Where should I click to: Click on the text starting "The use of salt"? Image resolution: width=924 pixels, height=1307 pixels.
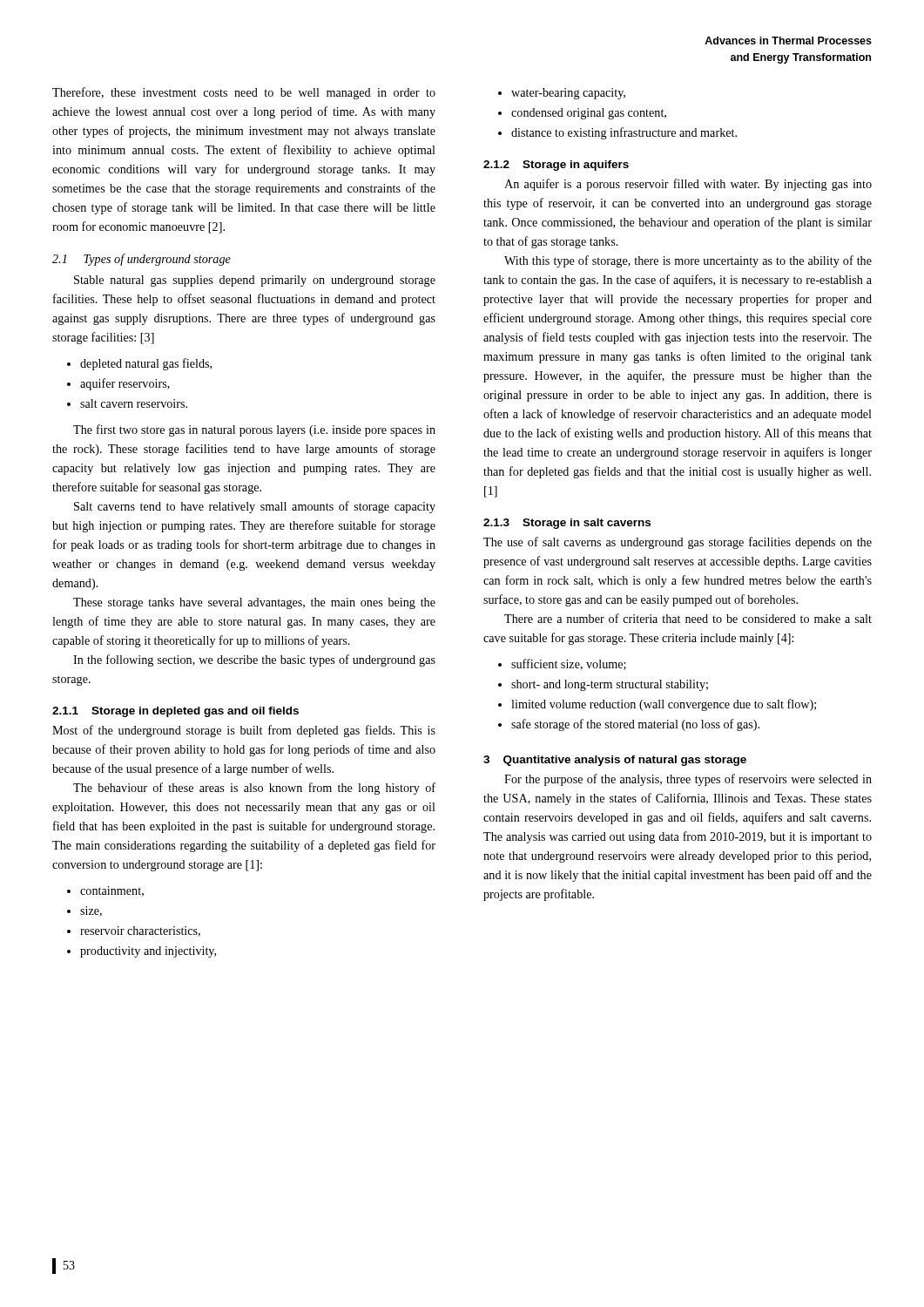(678, 571)
